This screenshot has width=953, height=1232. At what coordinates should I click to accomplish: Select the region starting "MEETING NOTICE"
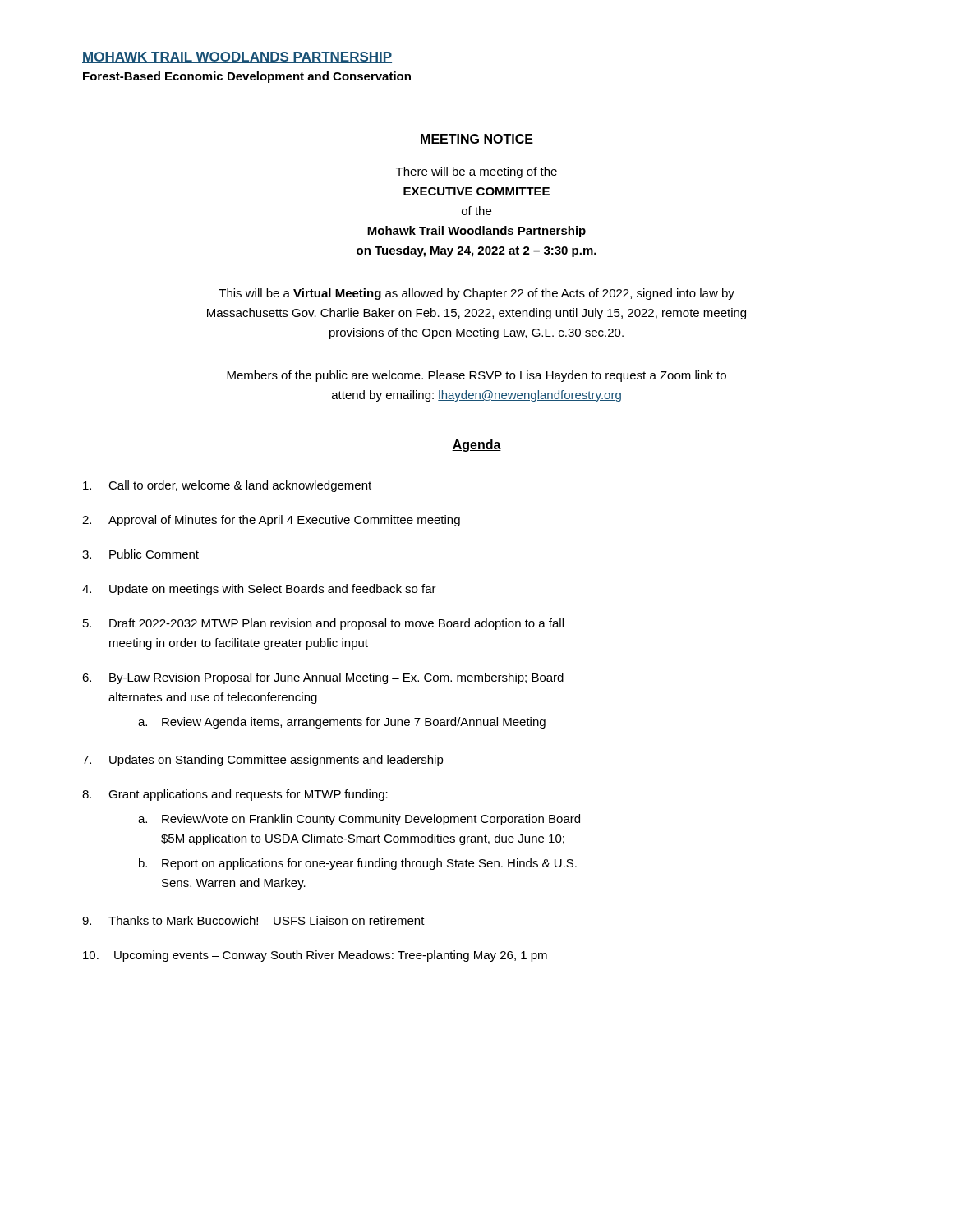click(476, 140)
